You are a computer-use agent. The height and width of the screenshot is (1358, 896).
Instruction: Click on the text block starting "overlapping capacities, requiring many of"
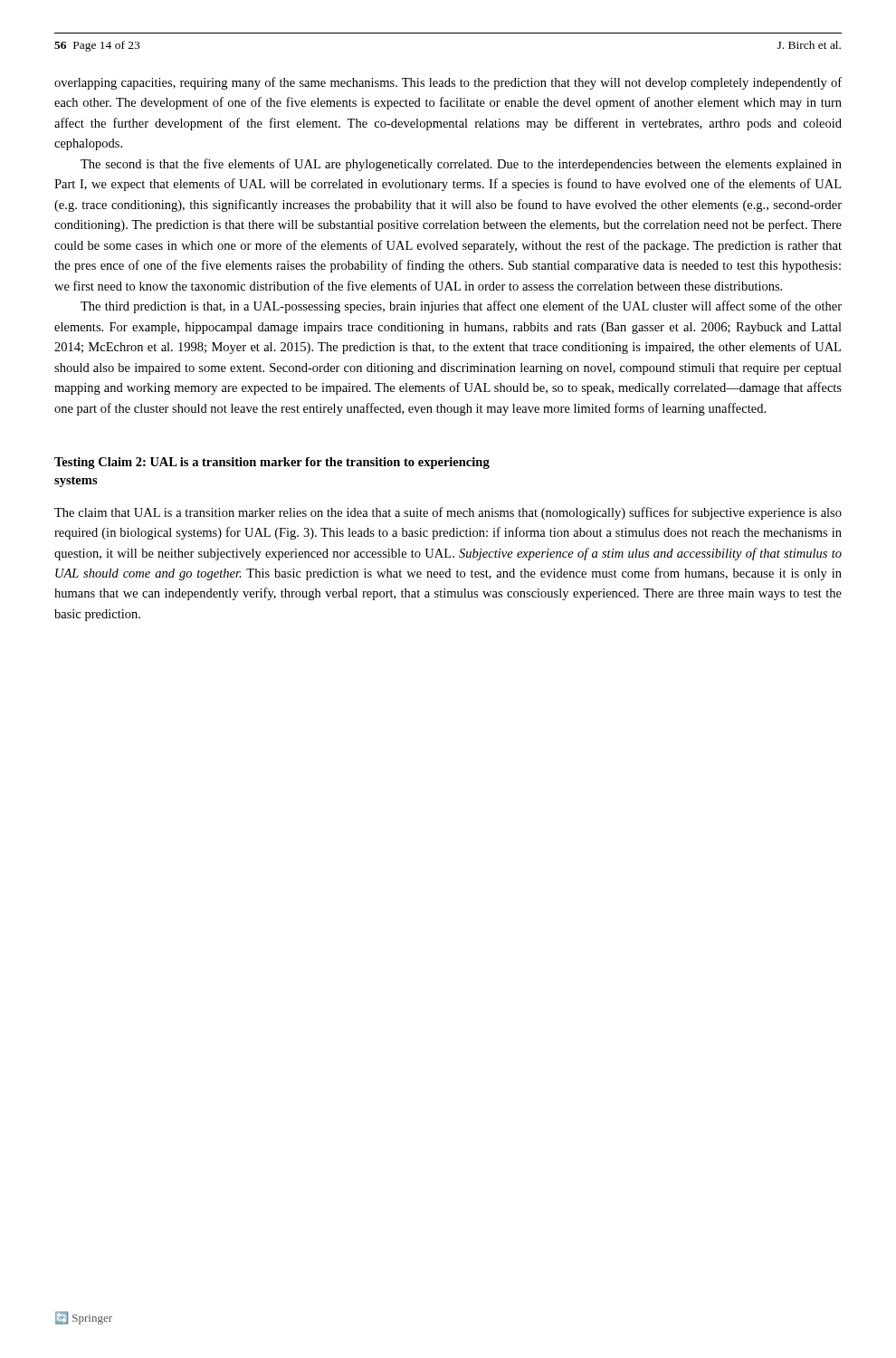pyautogui.click(x=448, y=113)
